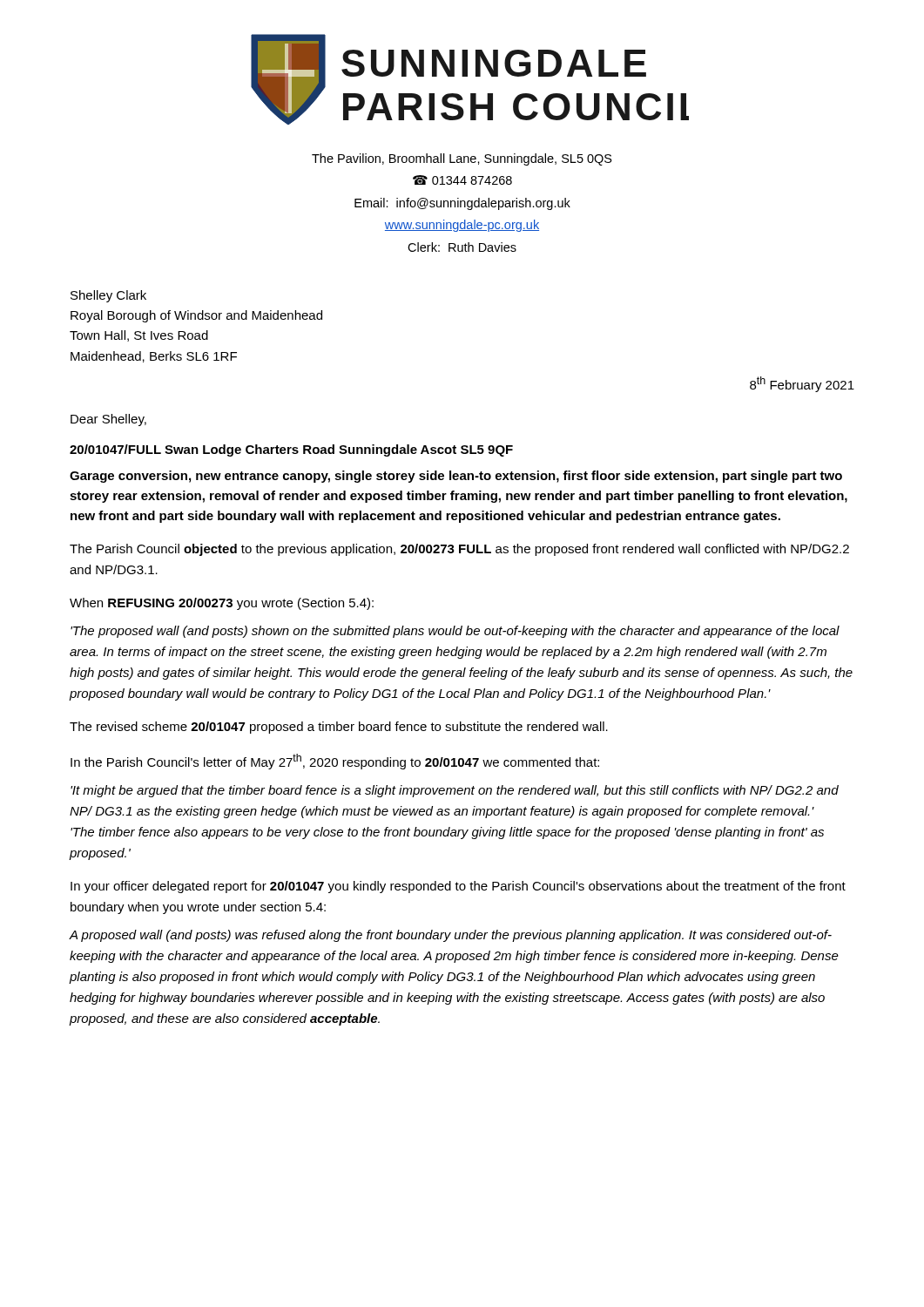924x1307 pixels.
Task: Point to the text block starting "When REFUSING 20/00273 you wrote (Section 5.4):"
Action: (x=222, y=602)
